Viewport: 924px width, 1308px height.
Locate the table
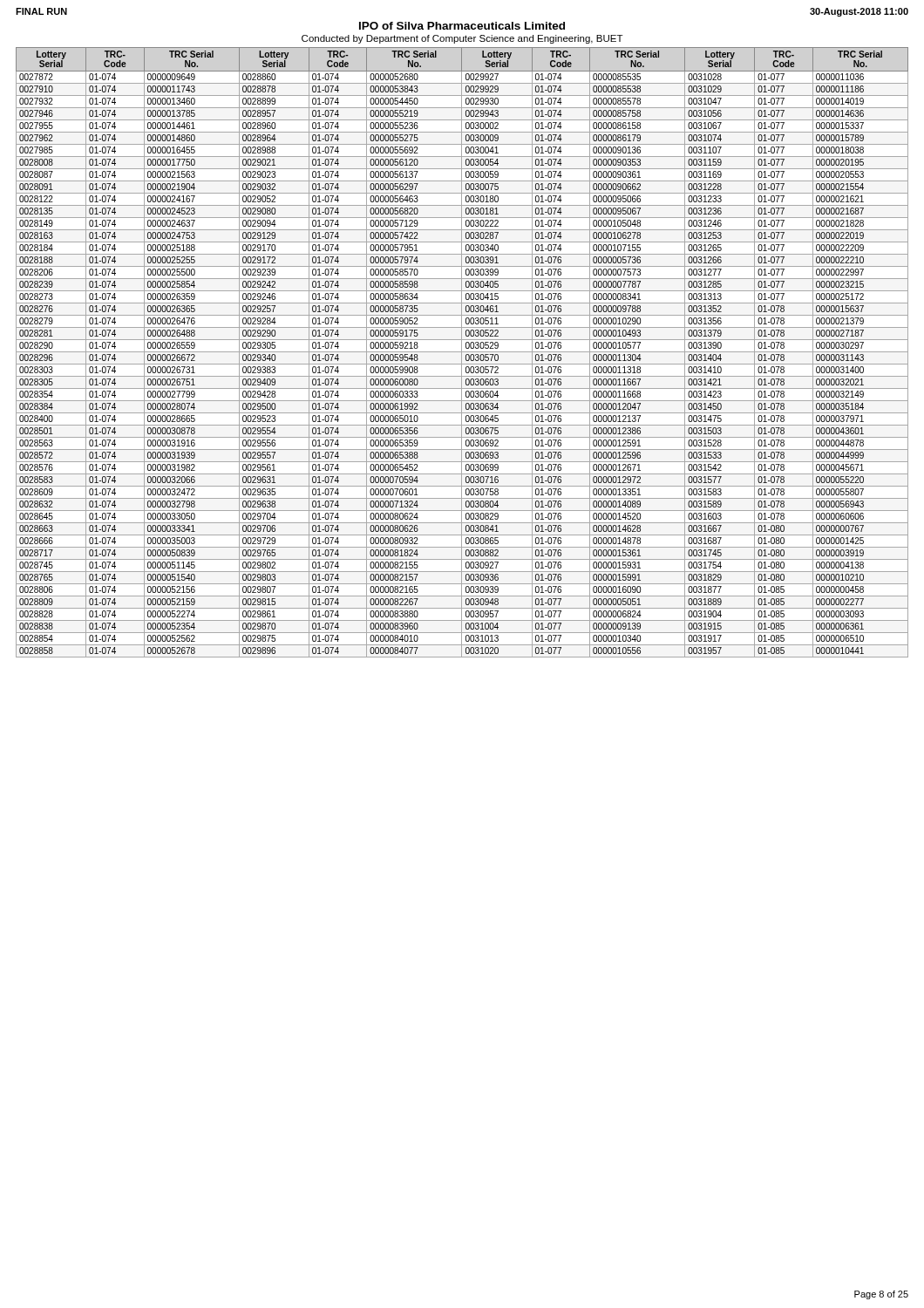[462, 352]
